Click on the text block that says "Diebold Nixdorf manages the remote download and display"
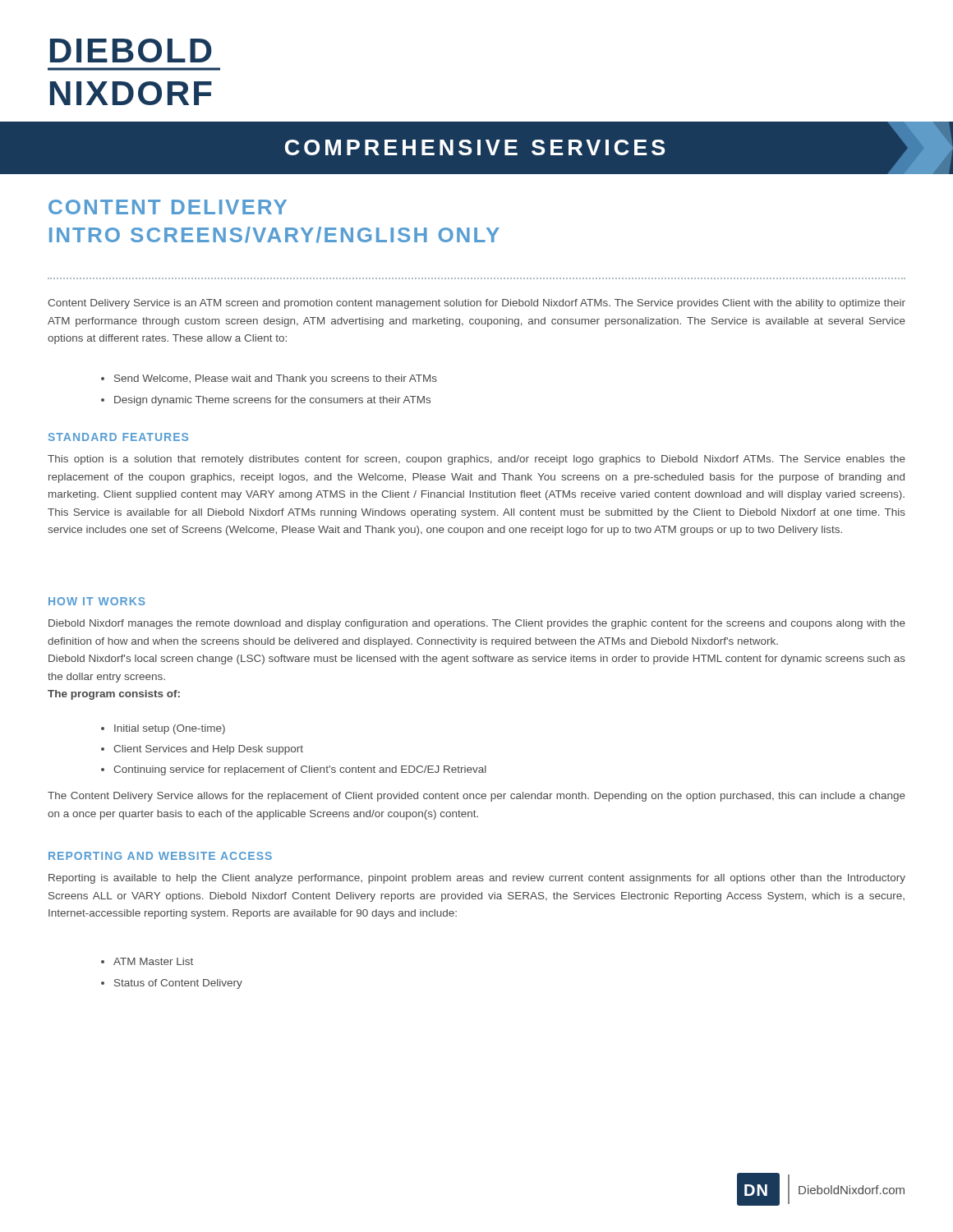The width and height of the screenshot is (953, 1232). (476, 658)
